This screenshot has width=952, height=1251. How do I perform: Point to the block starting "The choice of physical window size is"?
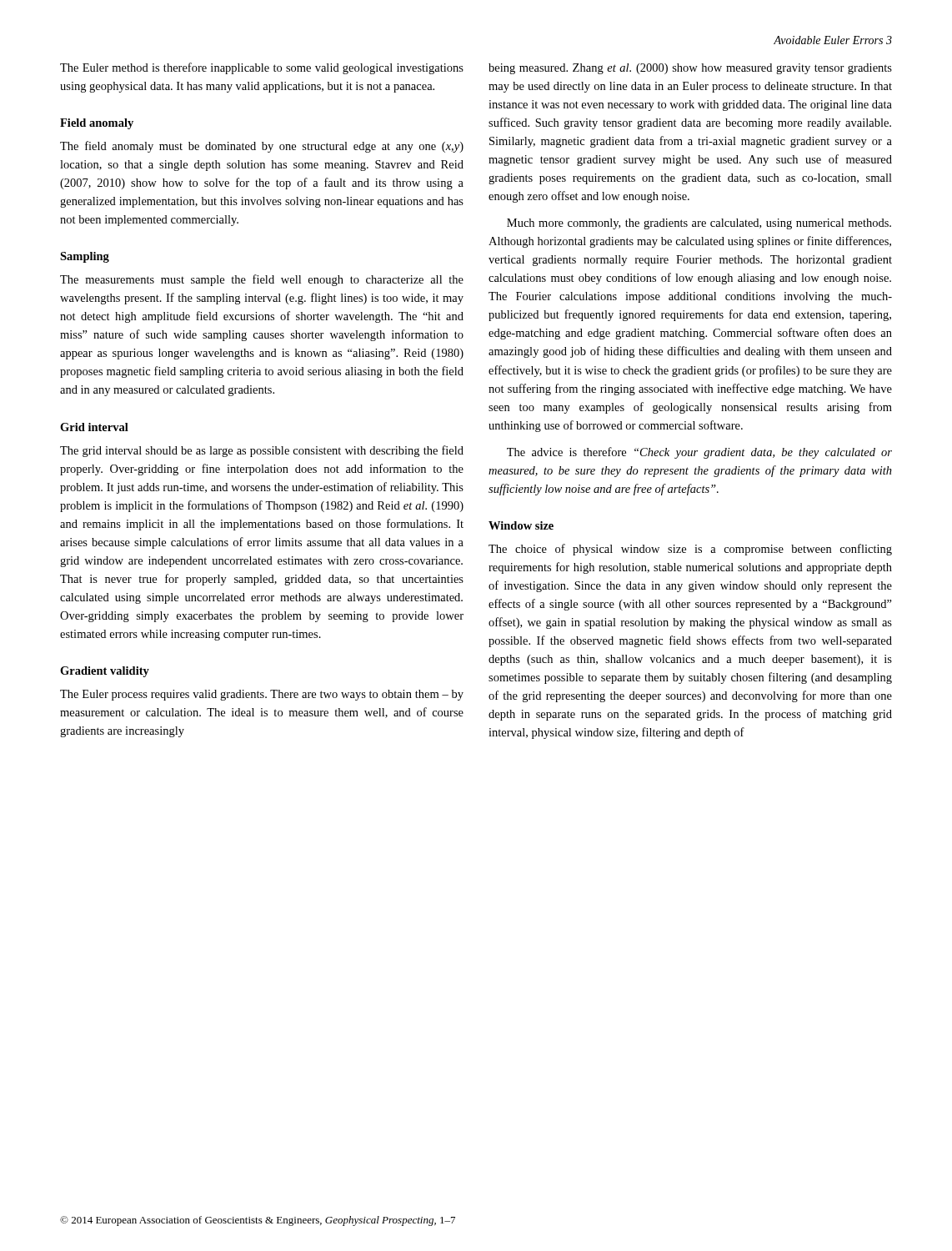click(690, 640)
